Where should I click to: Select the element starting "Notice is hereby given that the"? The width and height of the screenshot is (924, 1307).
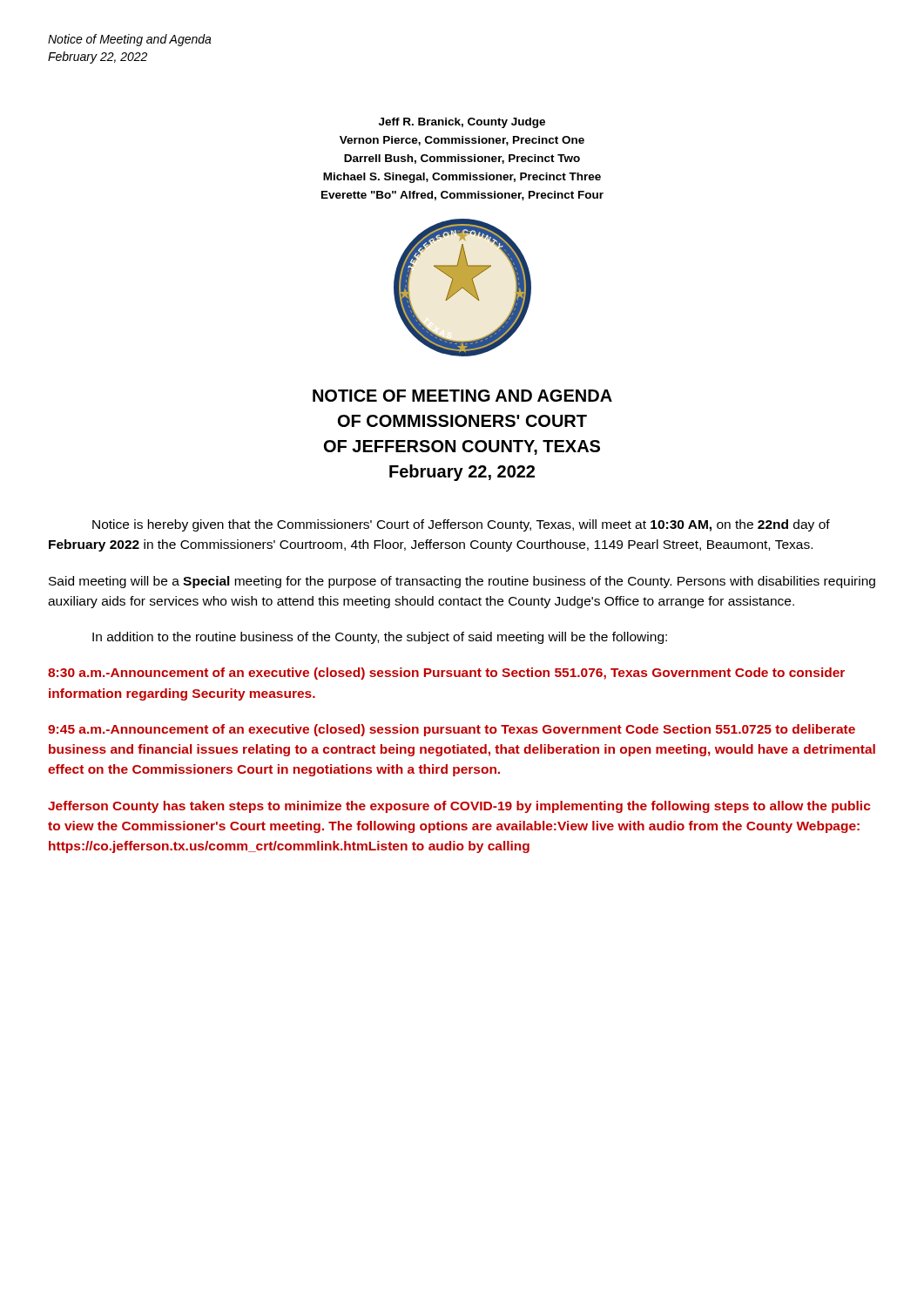[439, 534]
